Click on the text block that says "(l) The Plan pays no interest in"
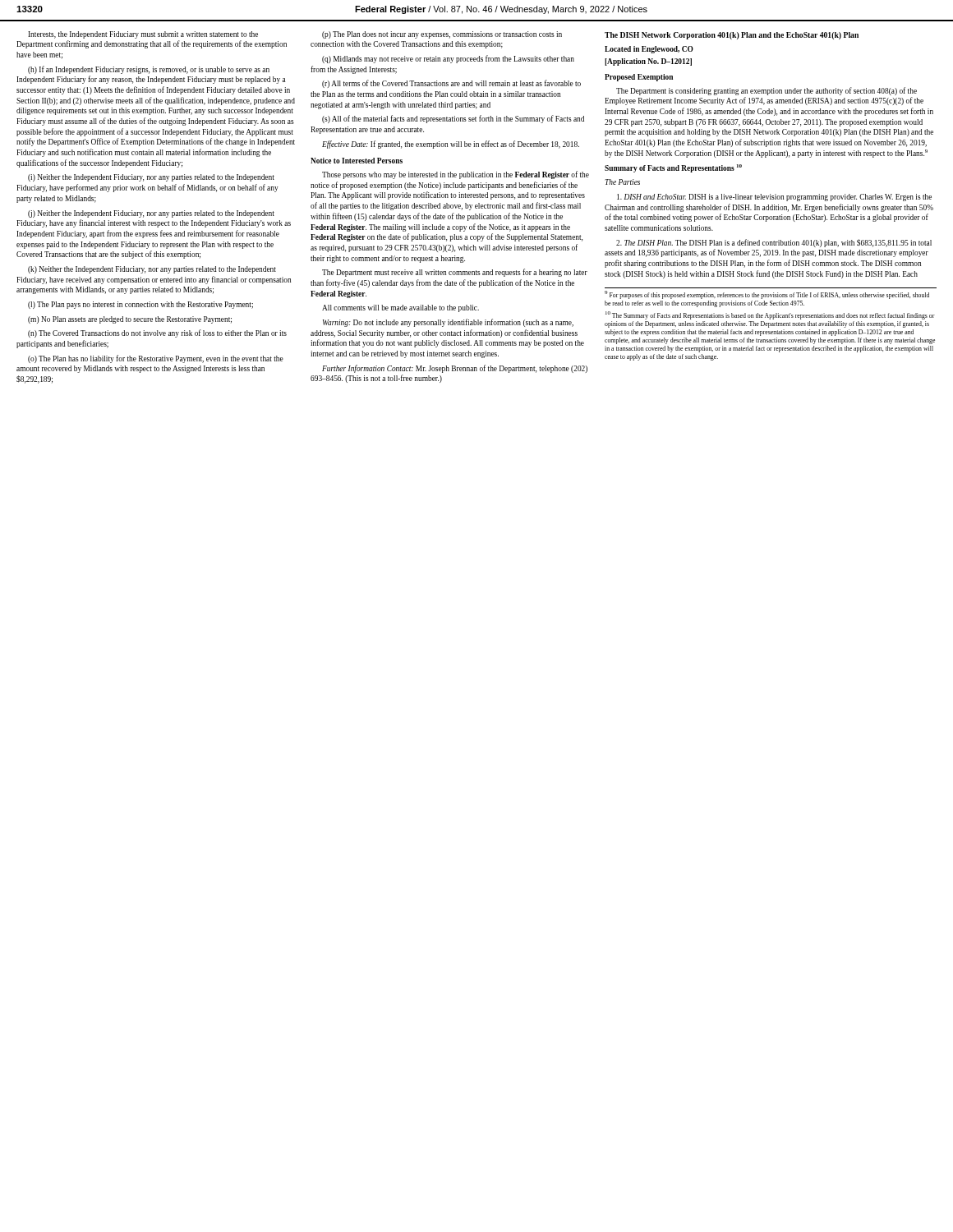Viewport: 953px width, 1232px height. click(x=156, y=305)
